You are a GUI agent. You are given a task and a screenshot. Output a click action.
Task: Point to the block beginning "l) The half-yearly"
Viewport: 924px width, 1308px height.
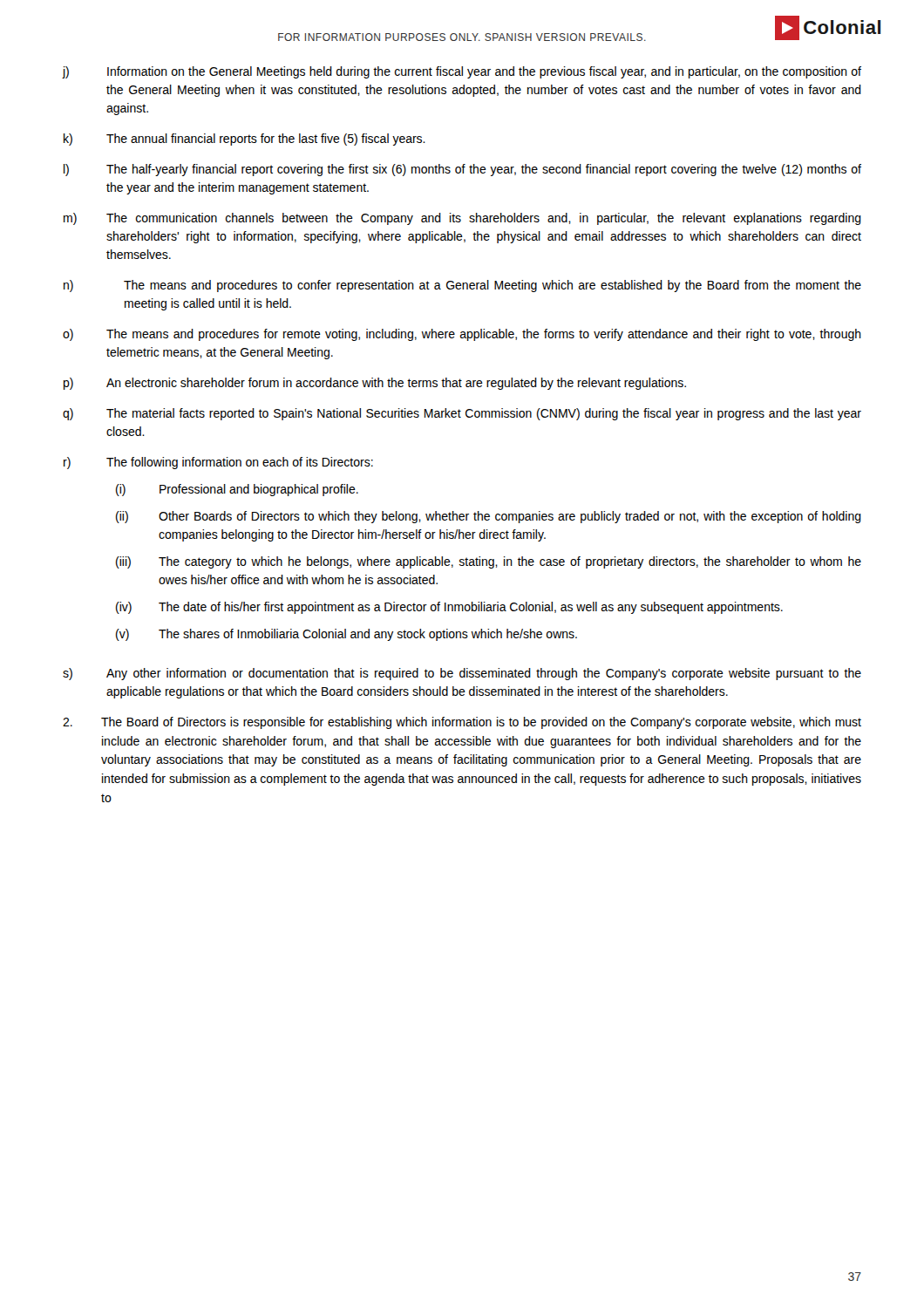coord(462,179)
